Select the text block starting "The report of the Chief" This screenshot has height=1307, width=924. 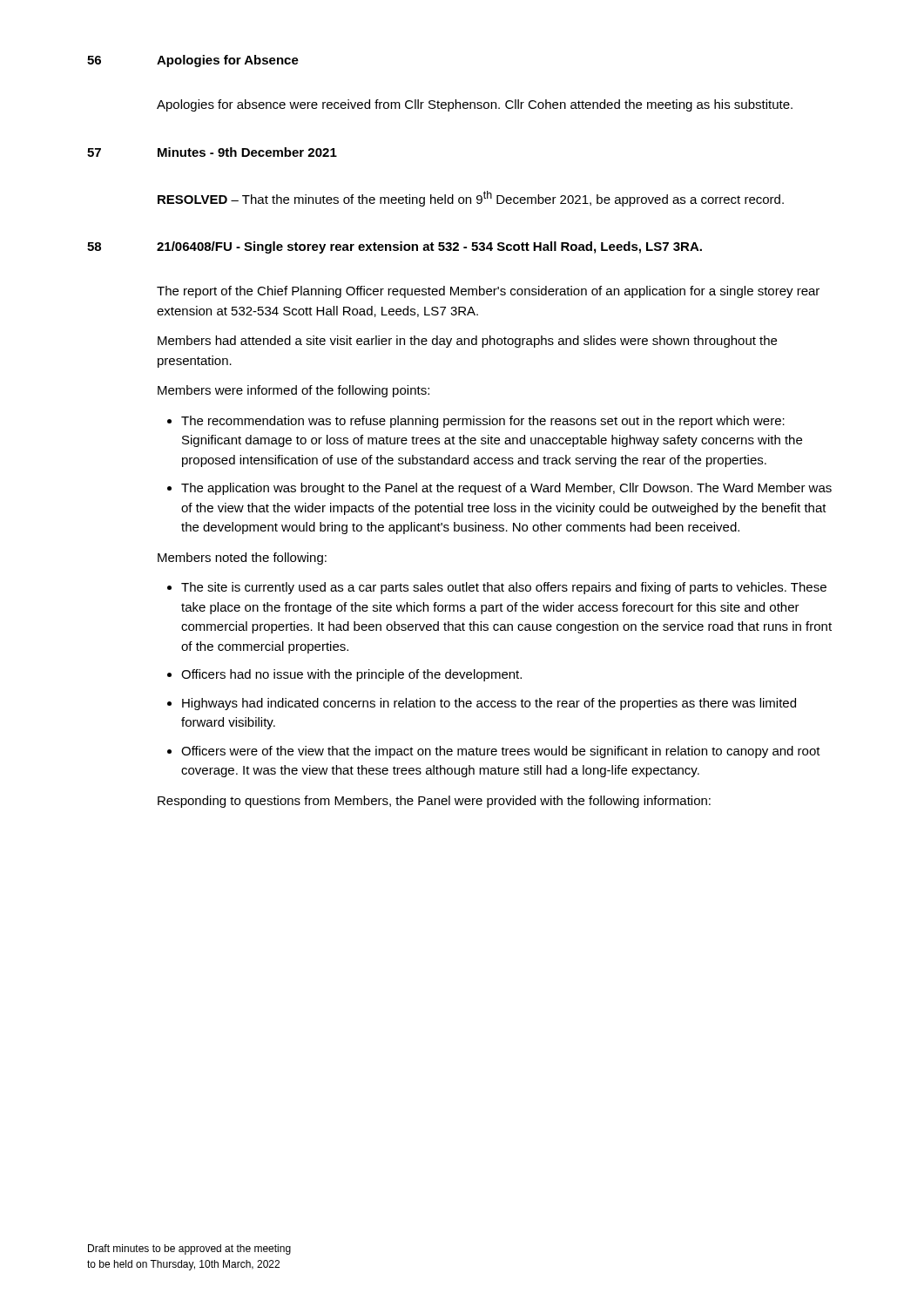pyautogui.click(x=488, y=300)
